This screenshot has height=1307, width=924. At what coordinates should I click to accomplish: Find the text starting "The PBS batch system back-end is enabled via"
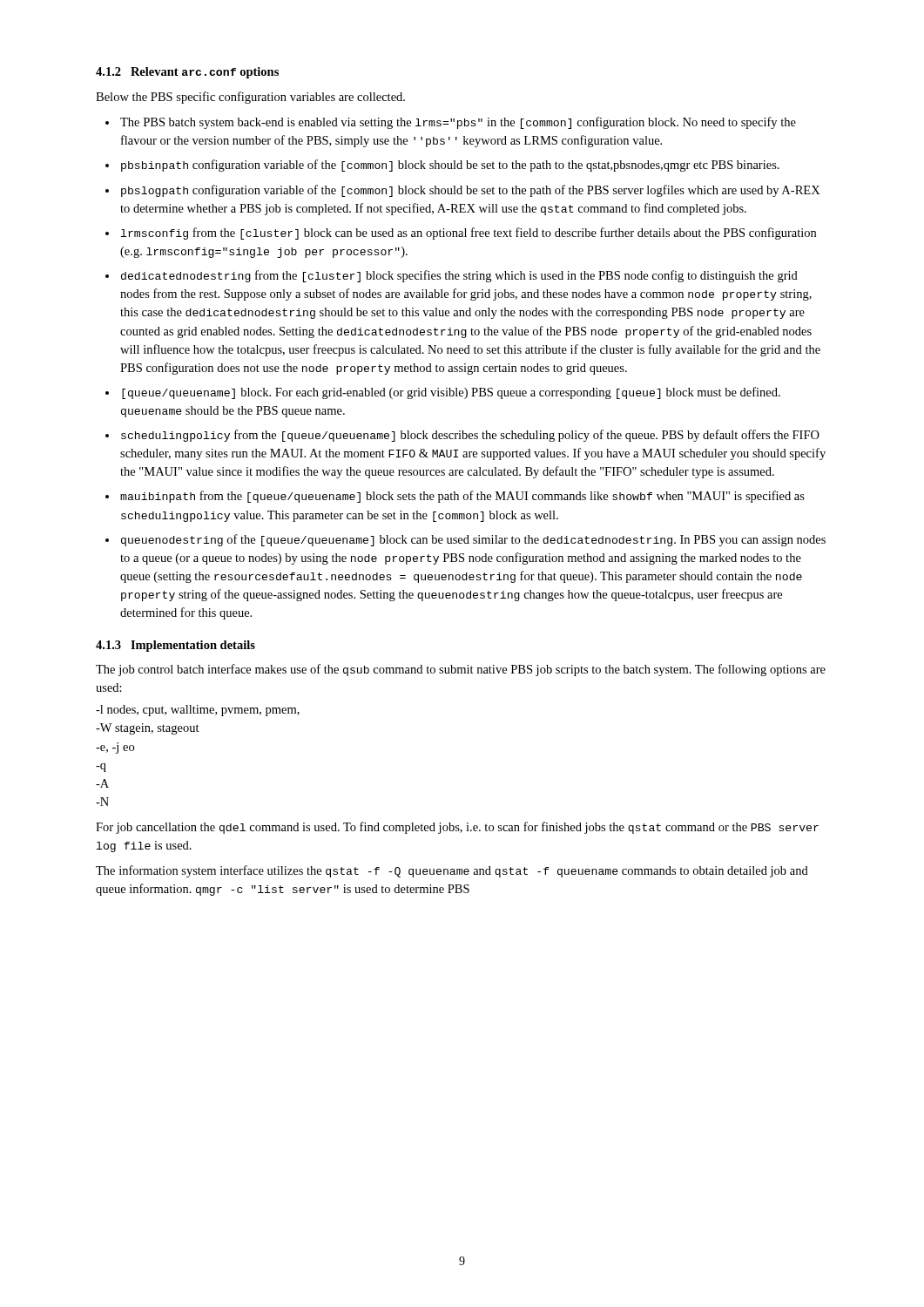[x=458, y=132]
